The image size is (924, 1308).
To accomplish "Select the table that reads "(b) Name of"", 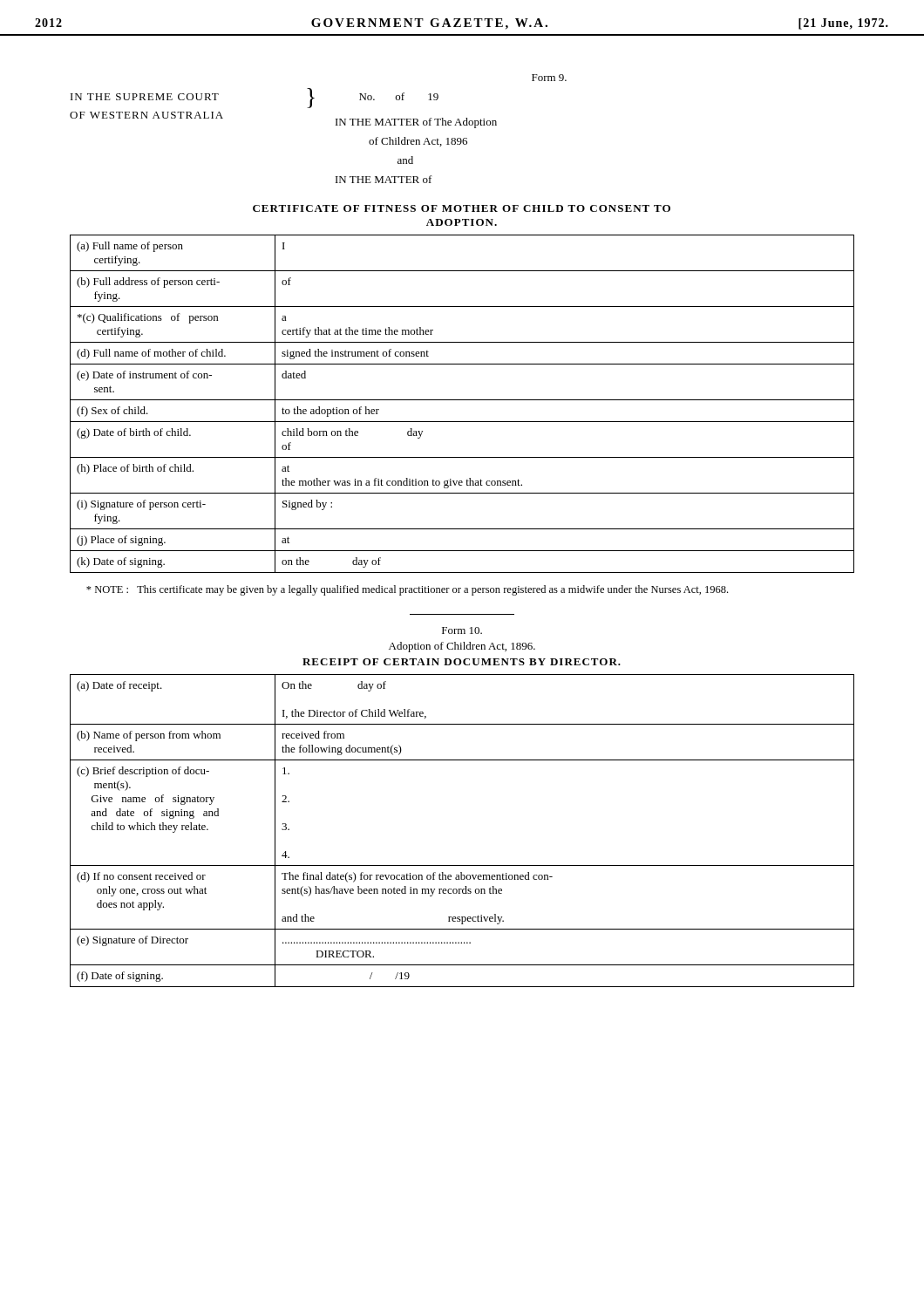I will (x=462, y=831).
